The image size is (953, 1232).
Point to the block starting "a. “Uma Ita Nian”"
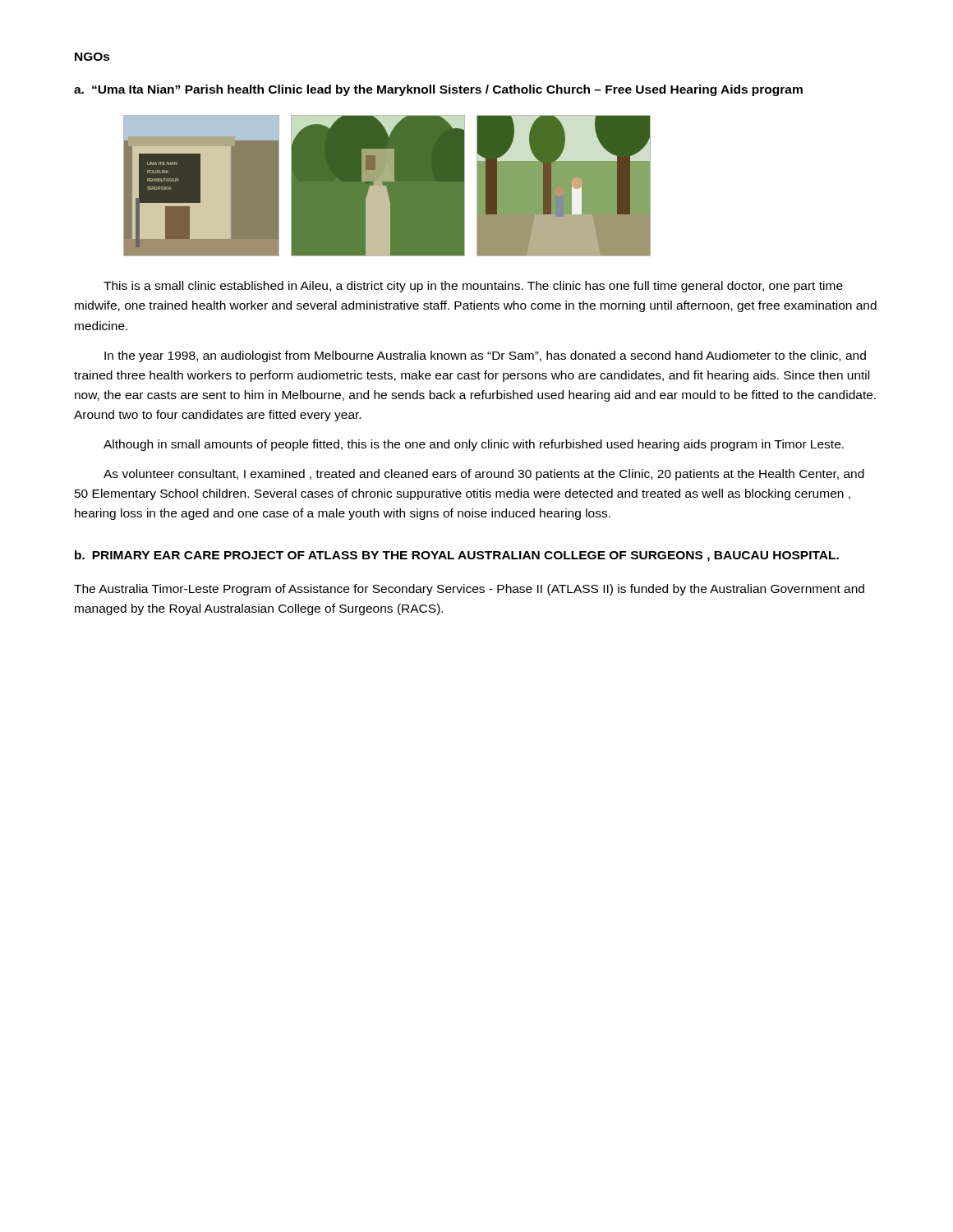coord(439,90)
